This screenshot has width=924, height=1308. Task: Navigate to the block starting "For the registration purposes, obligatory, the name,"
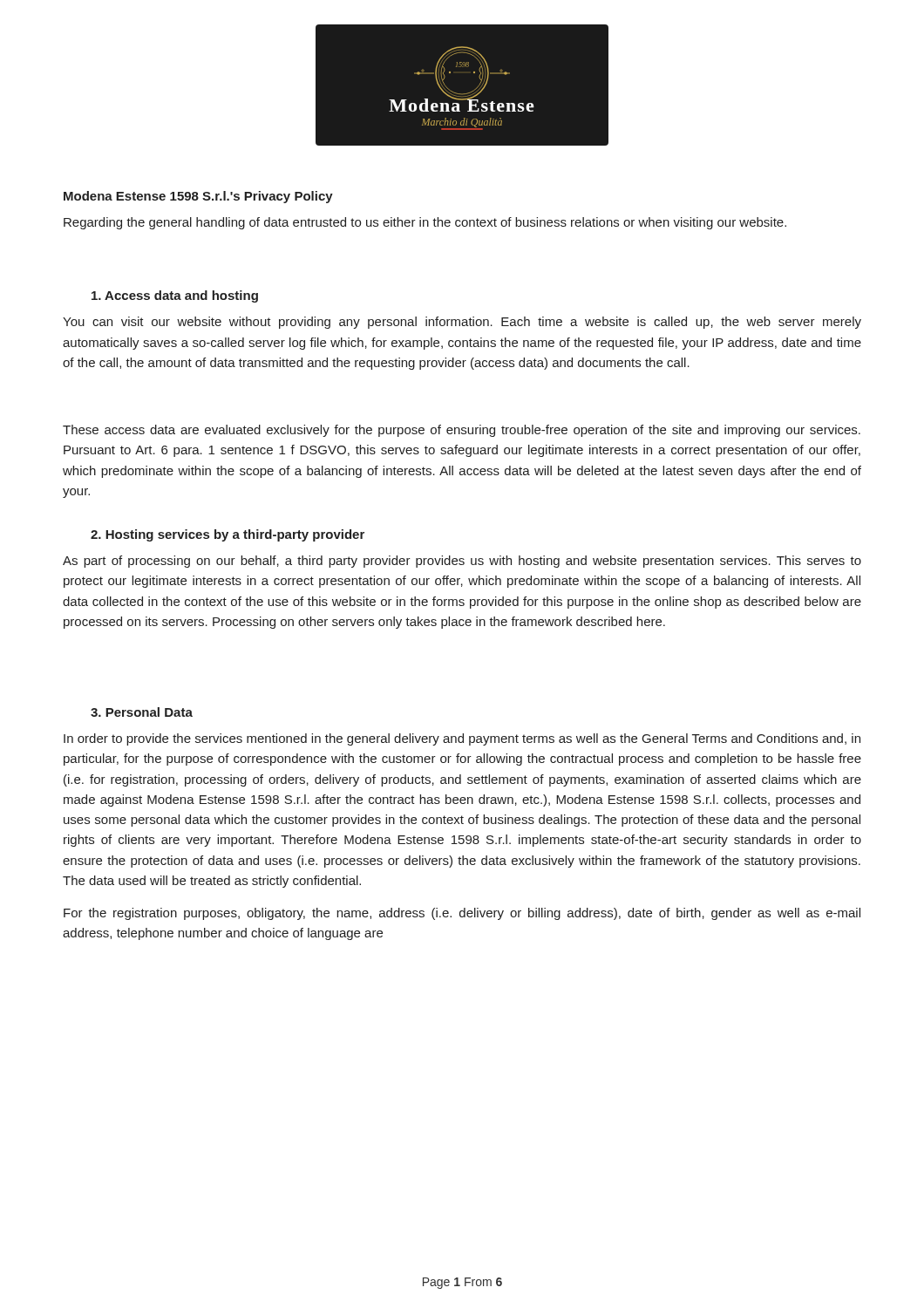(x=462, y=923)
